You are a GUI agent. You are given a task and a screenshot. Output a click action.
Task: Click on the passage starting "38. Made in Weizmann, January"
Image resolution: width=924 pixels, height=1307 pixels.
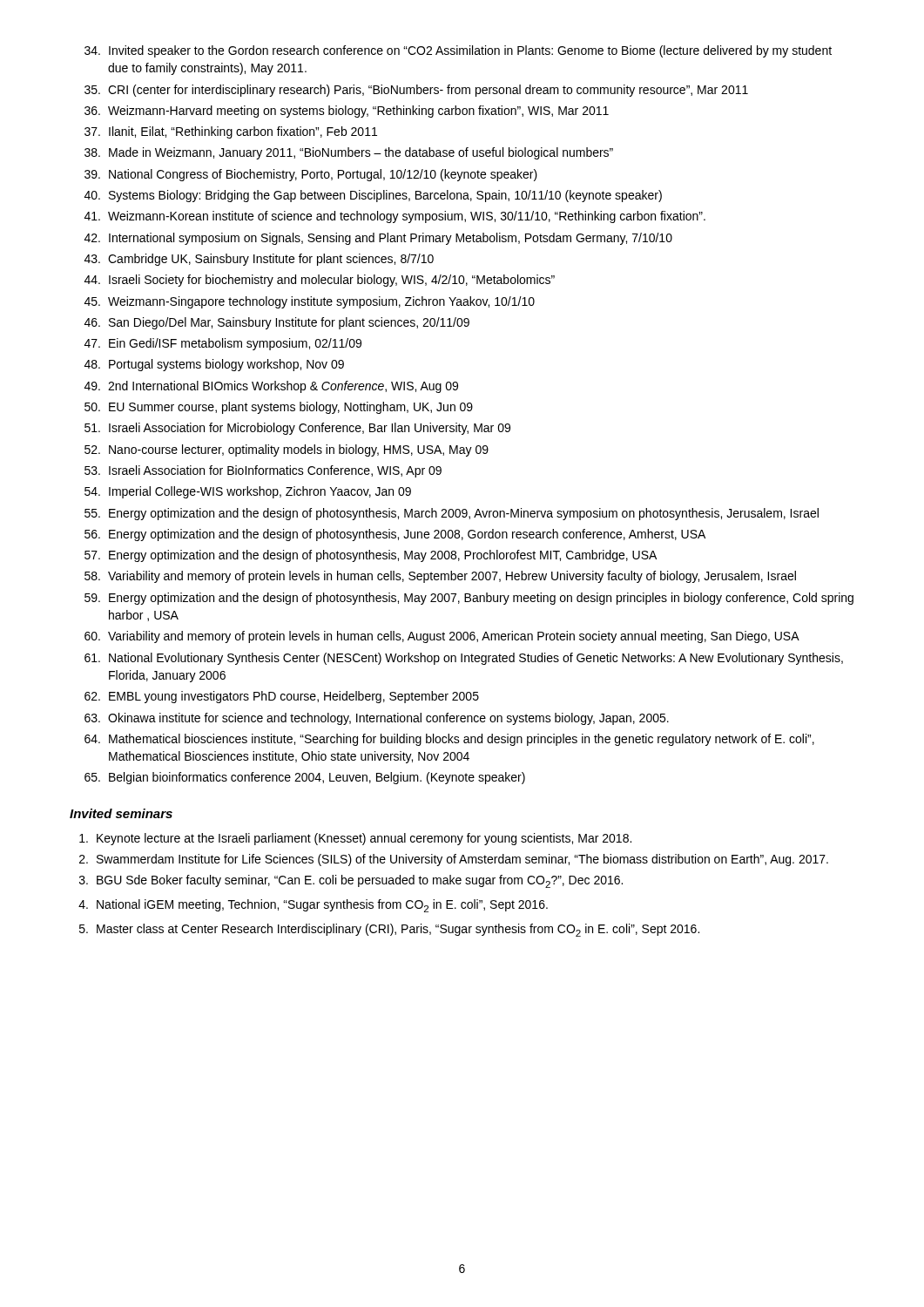click(462, 153)
